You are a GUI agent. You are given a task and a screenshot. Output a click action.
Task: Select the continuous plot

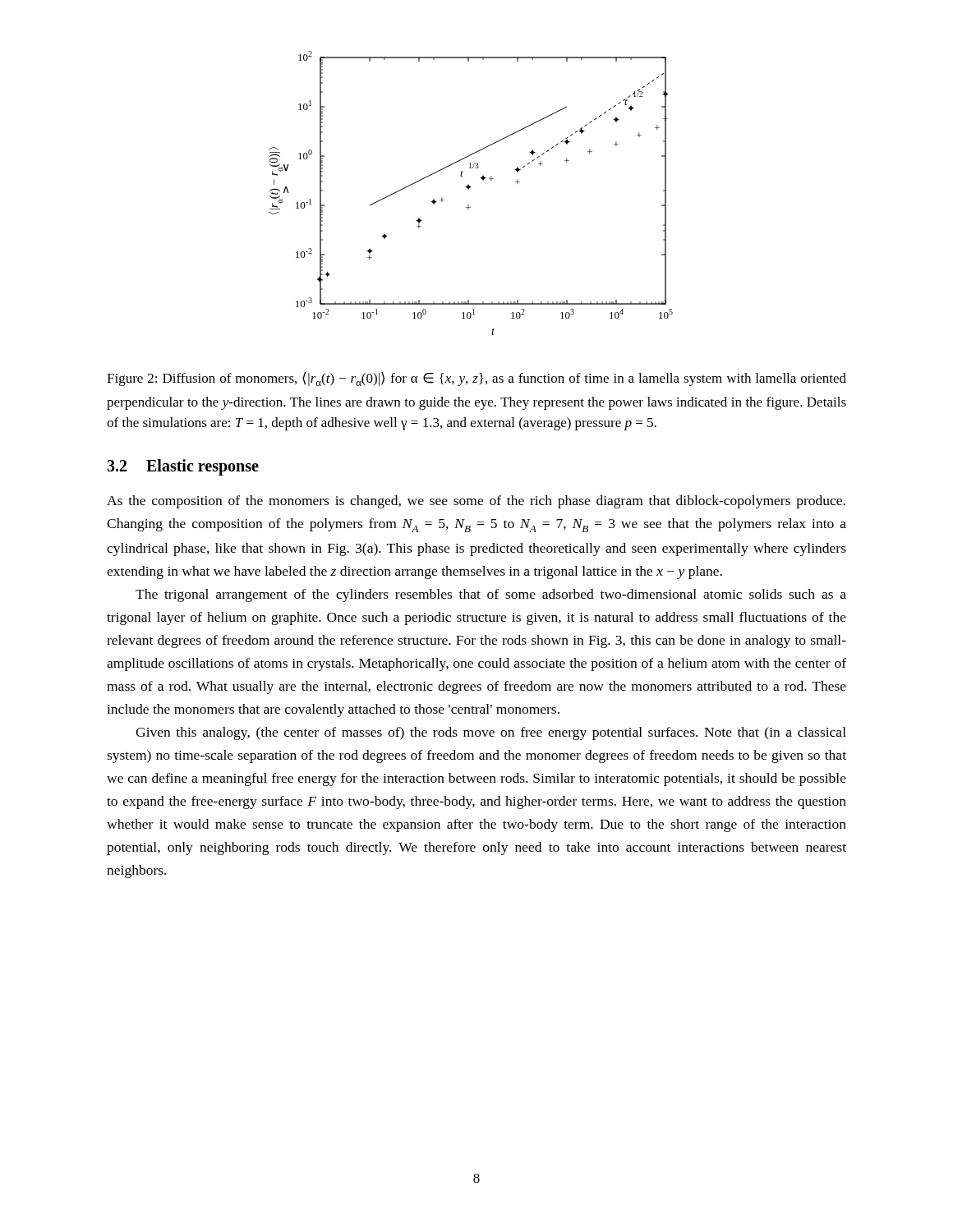pos(476,201)
